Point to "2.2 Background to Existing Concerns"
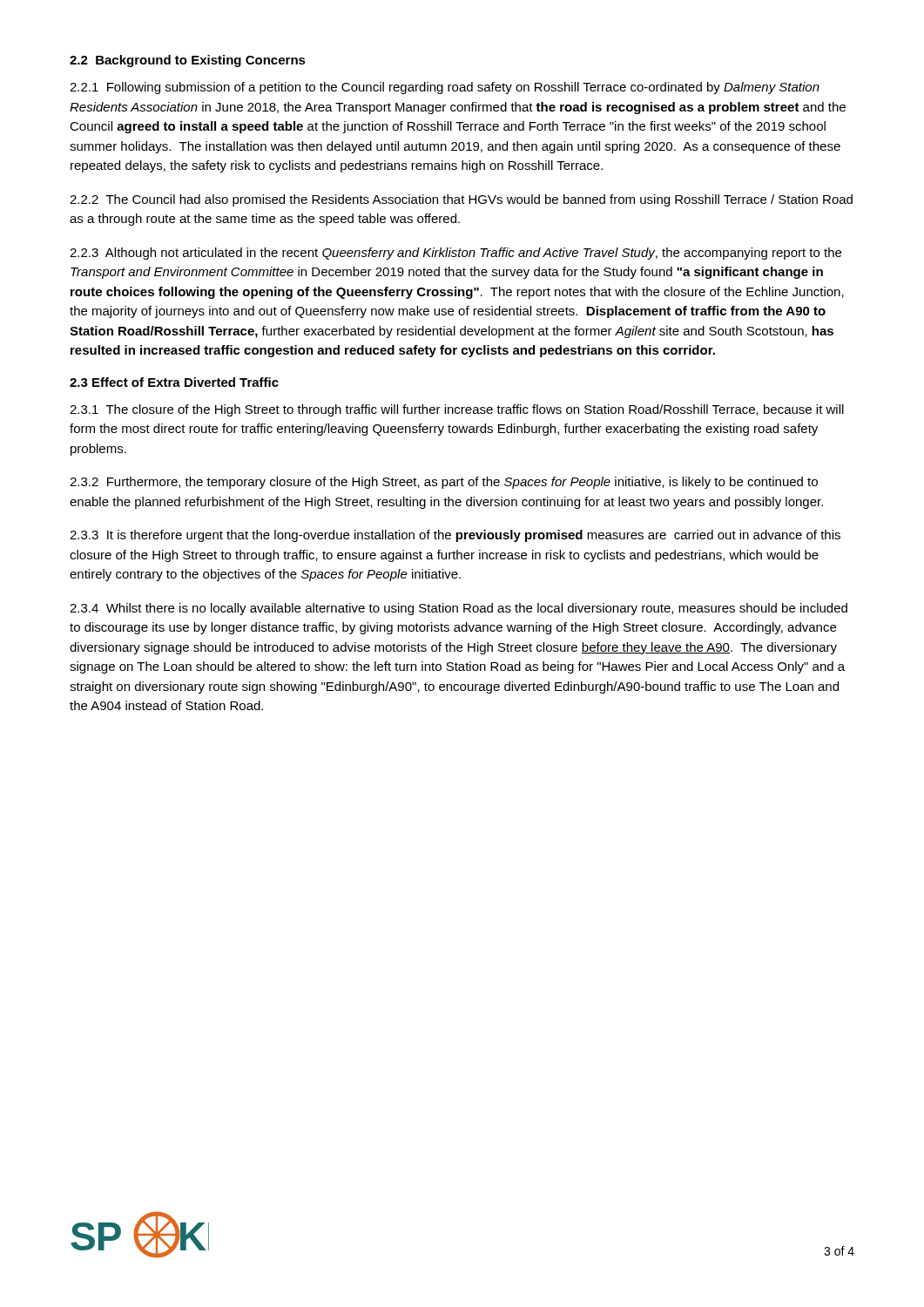The image size is (924, 1307). click(188, 60)
